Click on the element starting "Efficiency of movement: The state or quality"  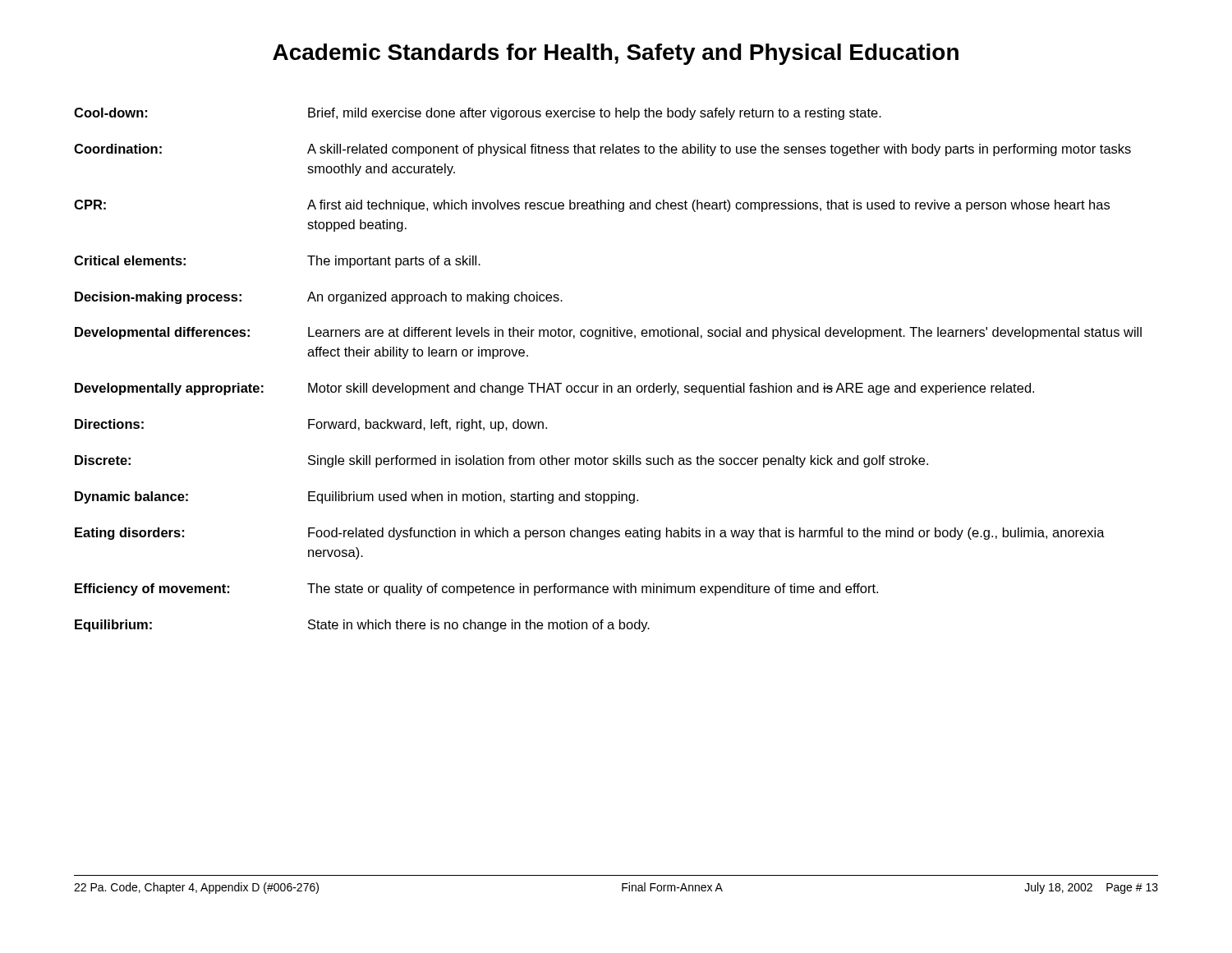click(x=616, y=589)
